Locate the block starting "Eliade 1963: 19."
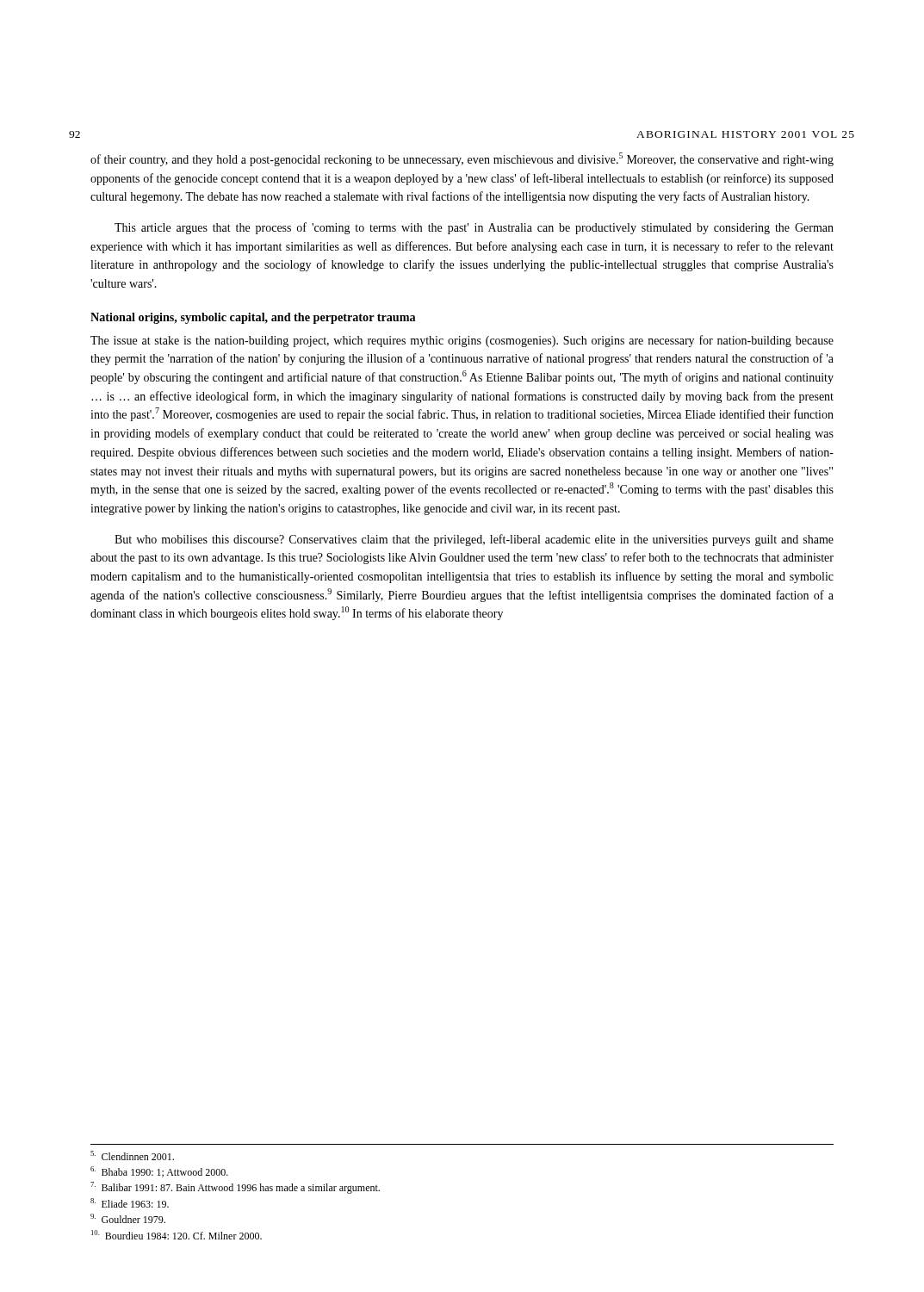The height and width of the screenshot is (1292, 924). pos(130,1204)
